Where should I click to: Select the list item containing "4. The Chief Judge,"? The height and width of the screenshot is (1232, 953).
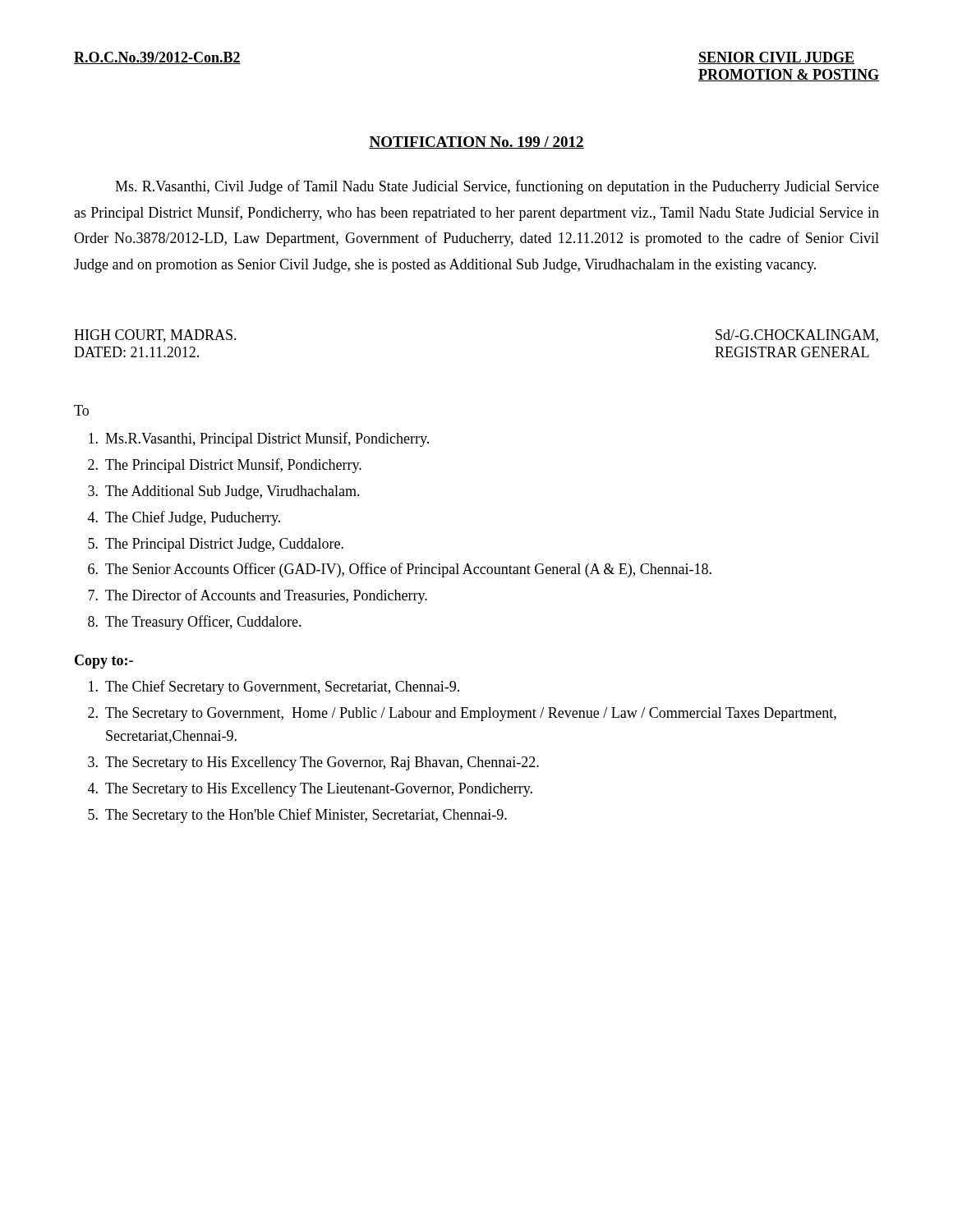(x=184, y=518)
